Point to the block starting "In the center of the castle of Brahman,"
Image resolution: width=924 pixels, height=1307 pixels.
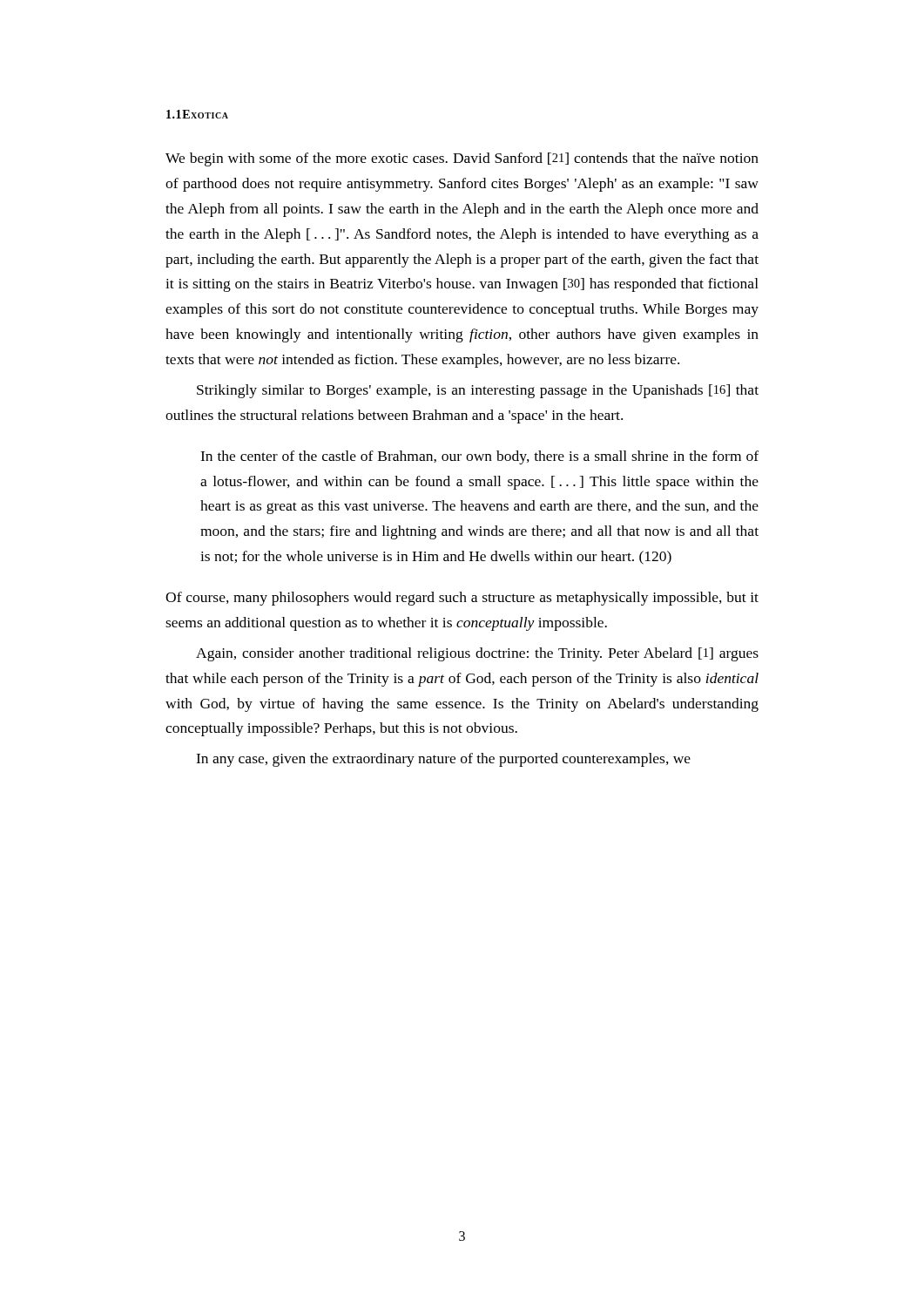coord(479,506)
